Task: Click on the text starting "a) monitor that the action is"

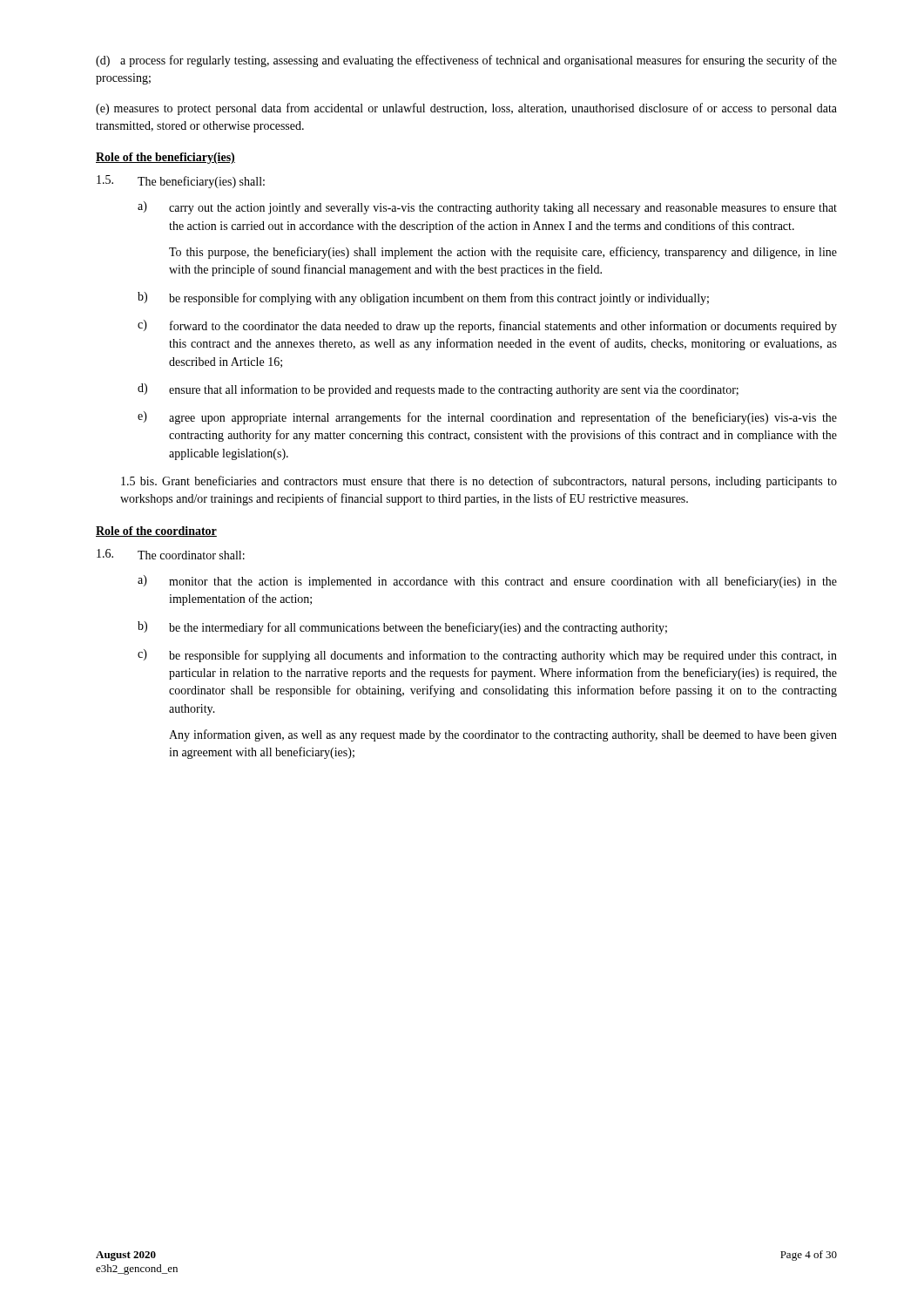Action: pyautogui.click(x=487, y=591)
